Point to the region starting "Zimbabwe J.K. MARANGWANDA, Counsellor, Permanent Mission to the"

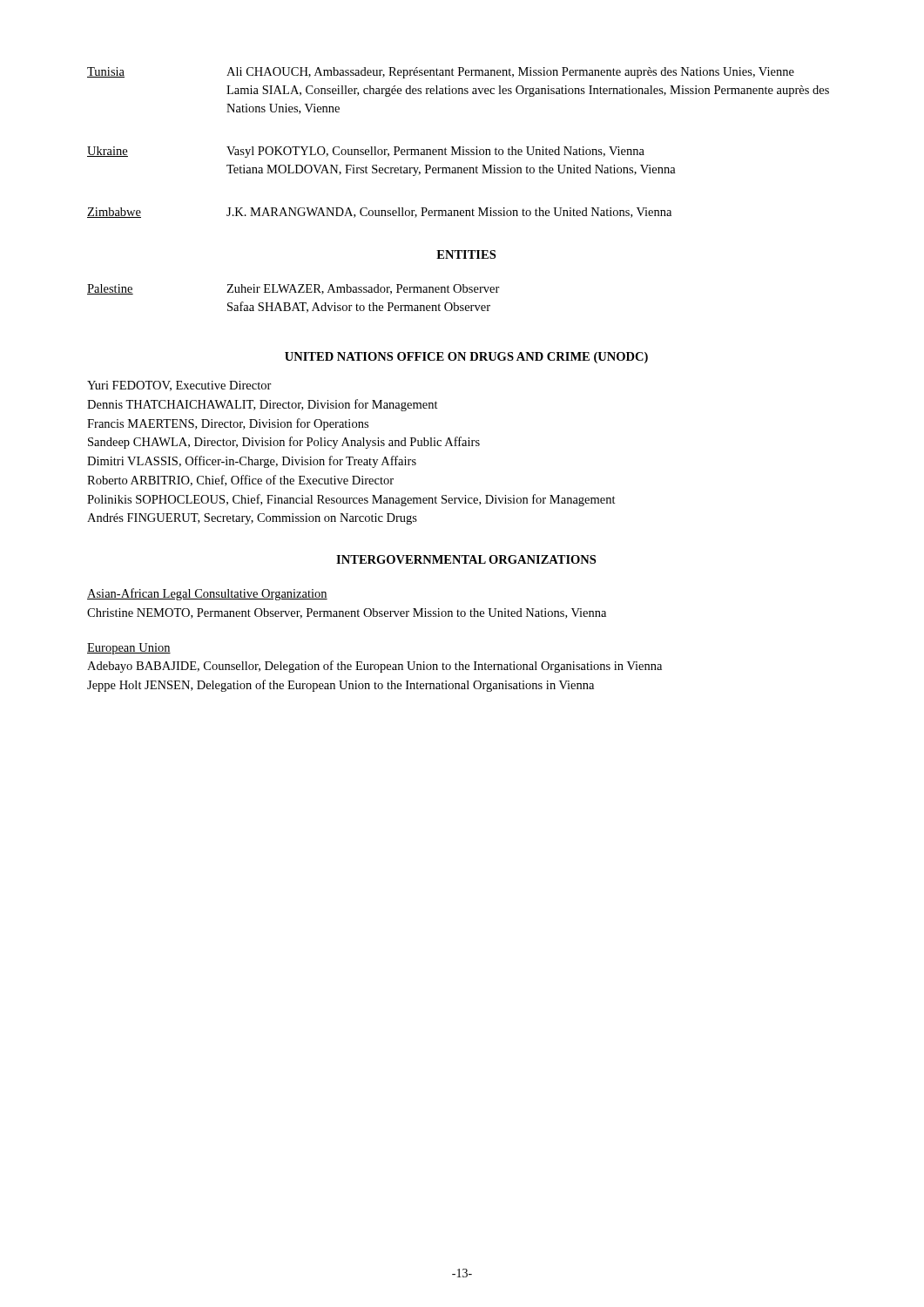click(466, 212)
